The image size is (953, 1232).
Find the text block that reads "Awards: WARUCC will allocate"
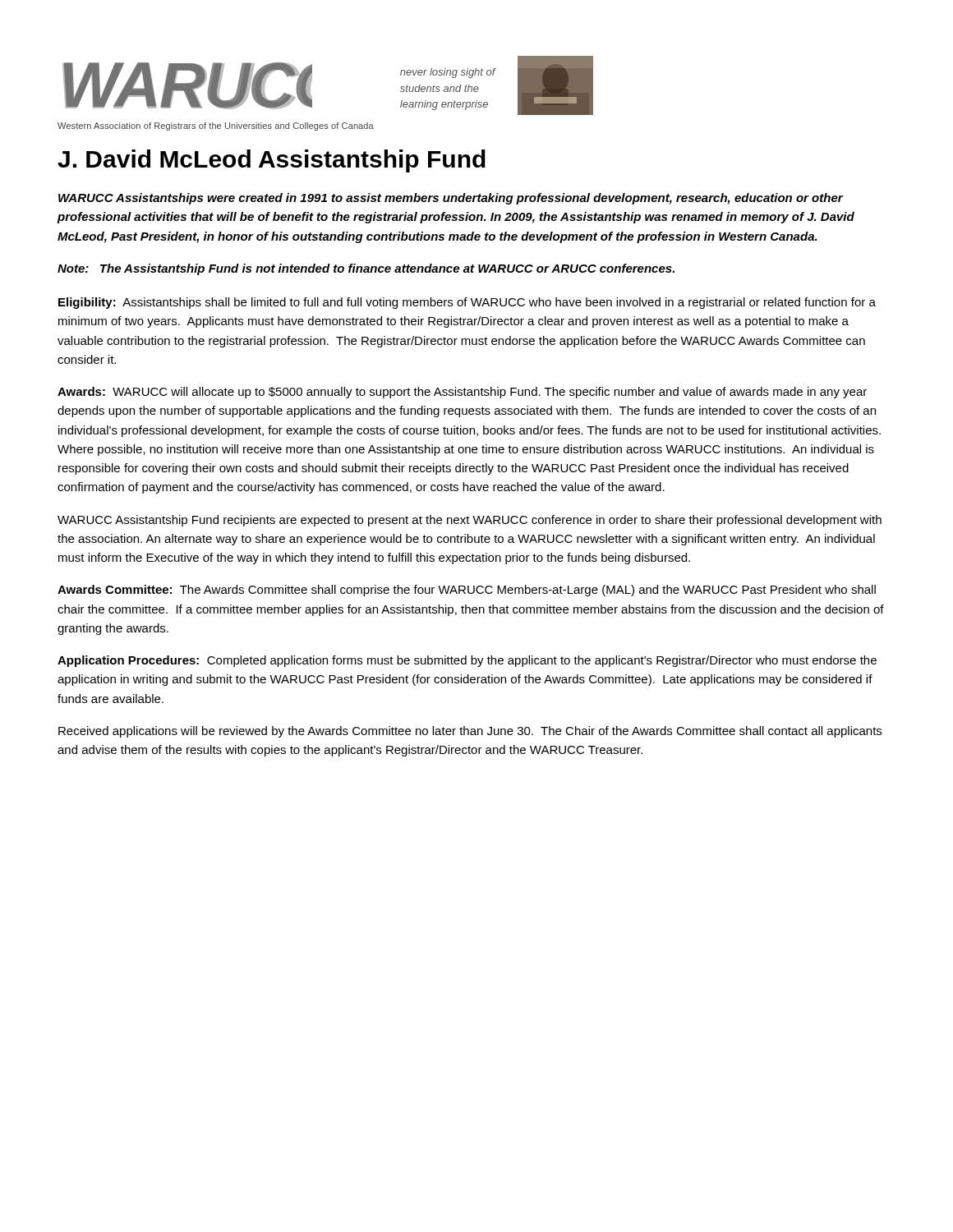coord(471,439)
